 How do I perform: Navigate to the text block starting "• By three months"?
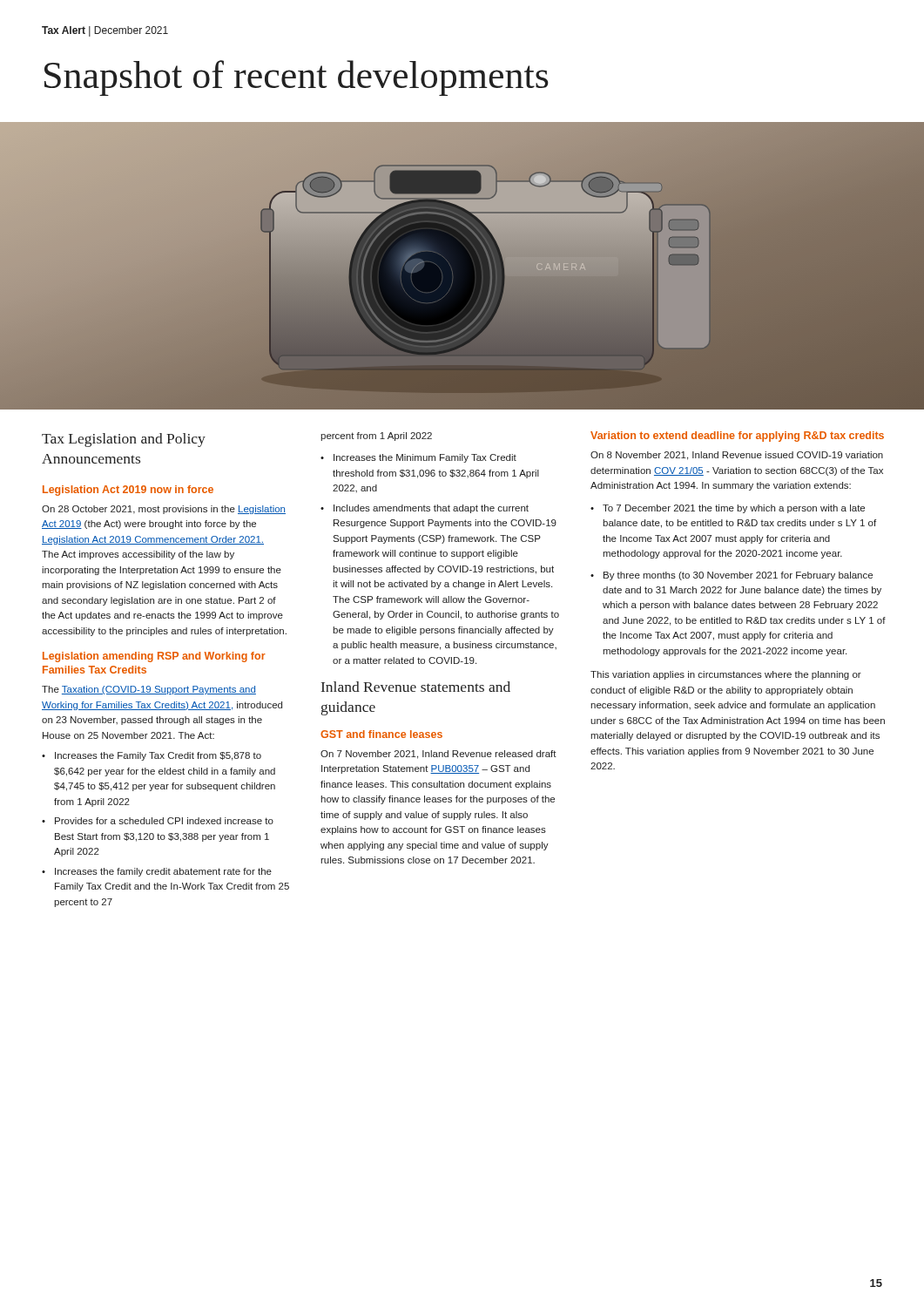pyautogui.click(x=738, y=612)
